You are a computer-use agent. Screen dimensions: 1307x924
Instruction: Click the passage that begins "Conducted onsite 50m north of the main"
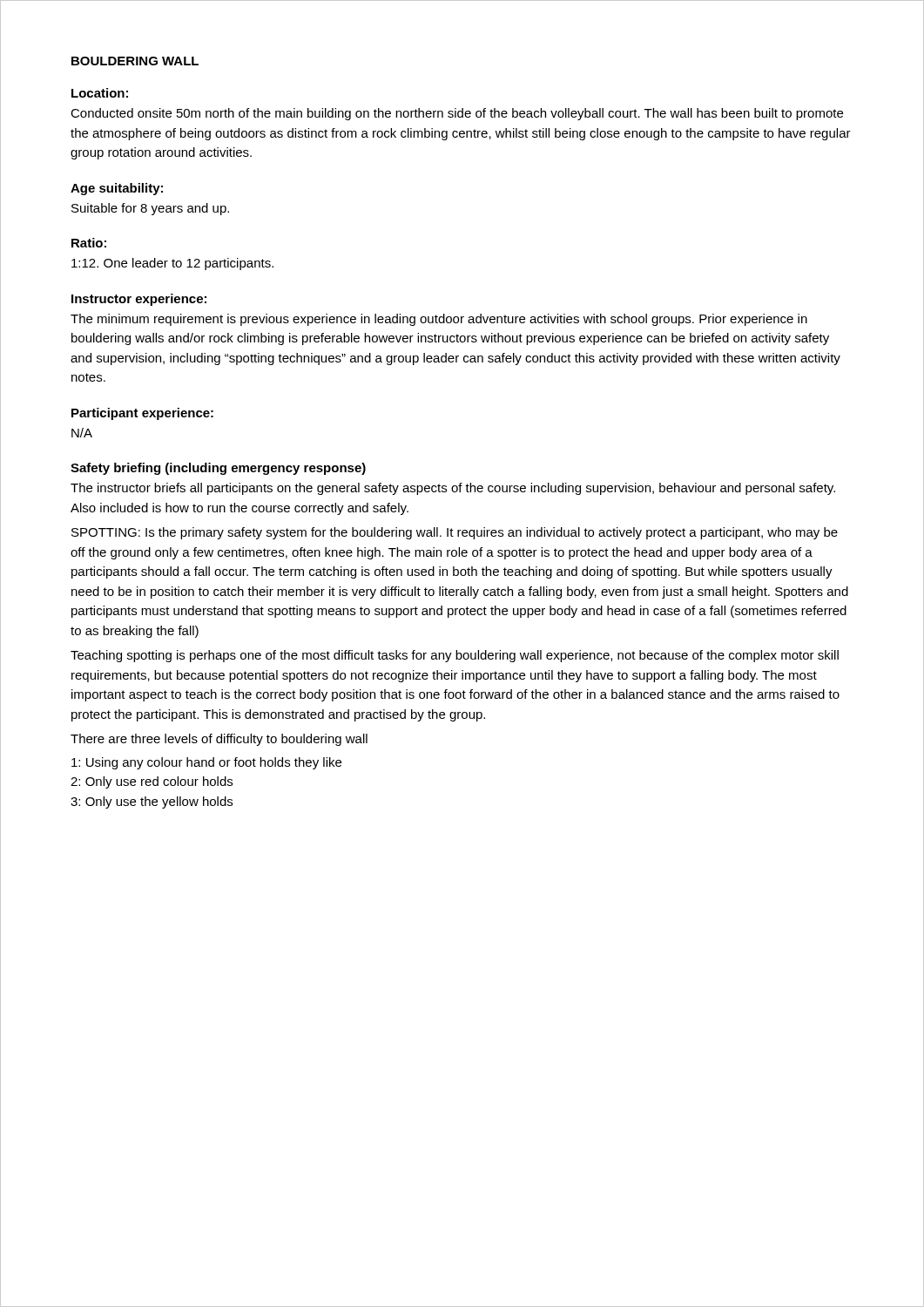coord(460,132)
